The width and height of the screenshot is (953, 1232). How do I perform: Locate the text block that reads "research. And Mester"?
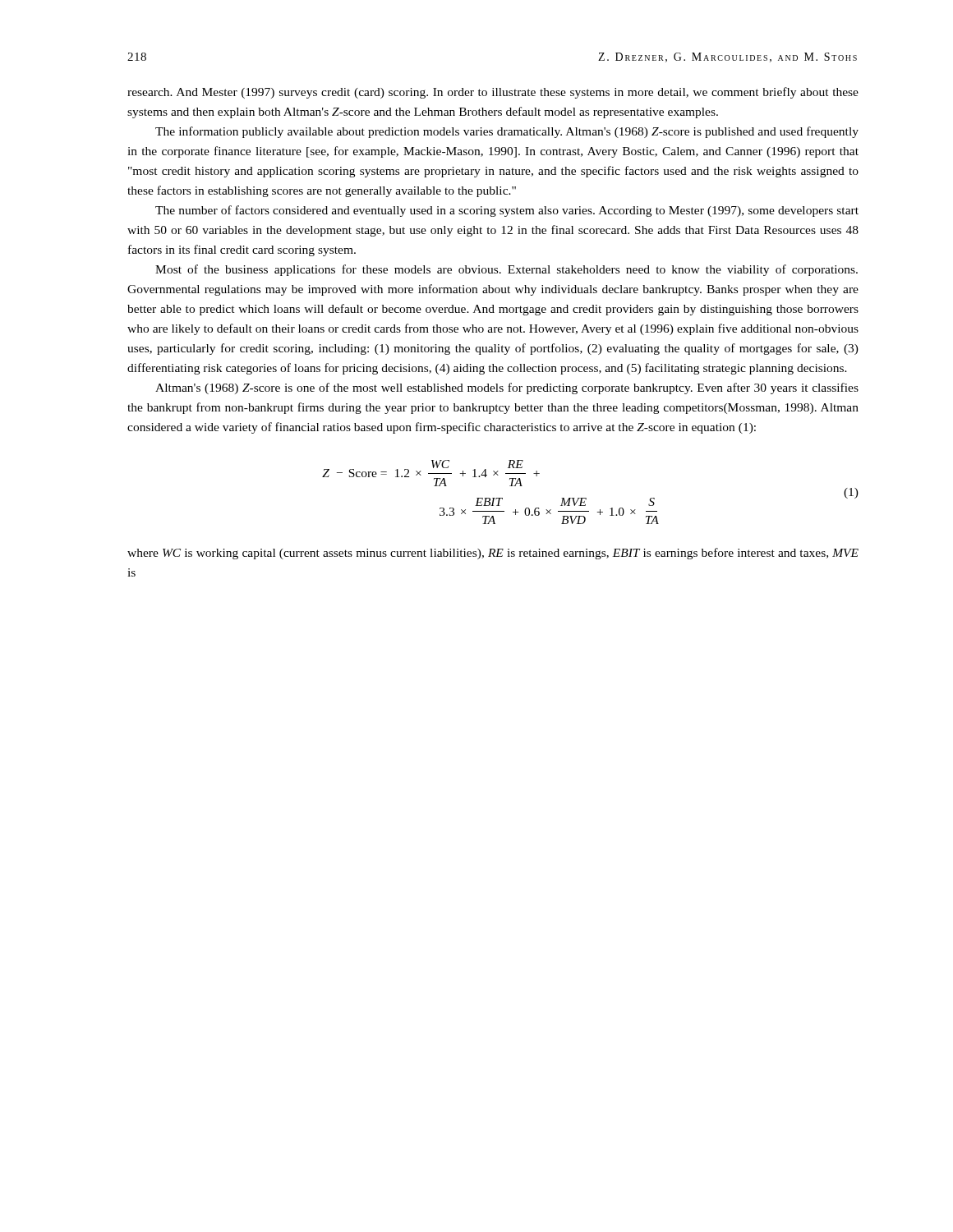coord(493,102)
